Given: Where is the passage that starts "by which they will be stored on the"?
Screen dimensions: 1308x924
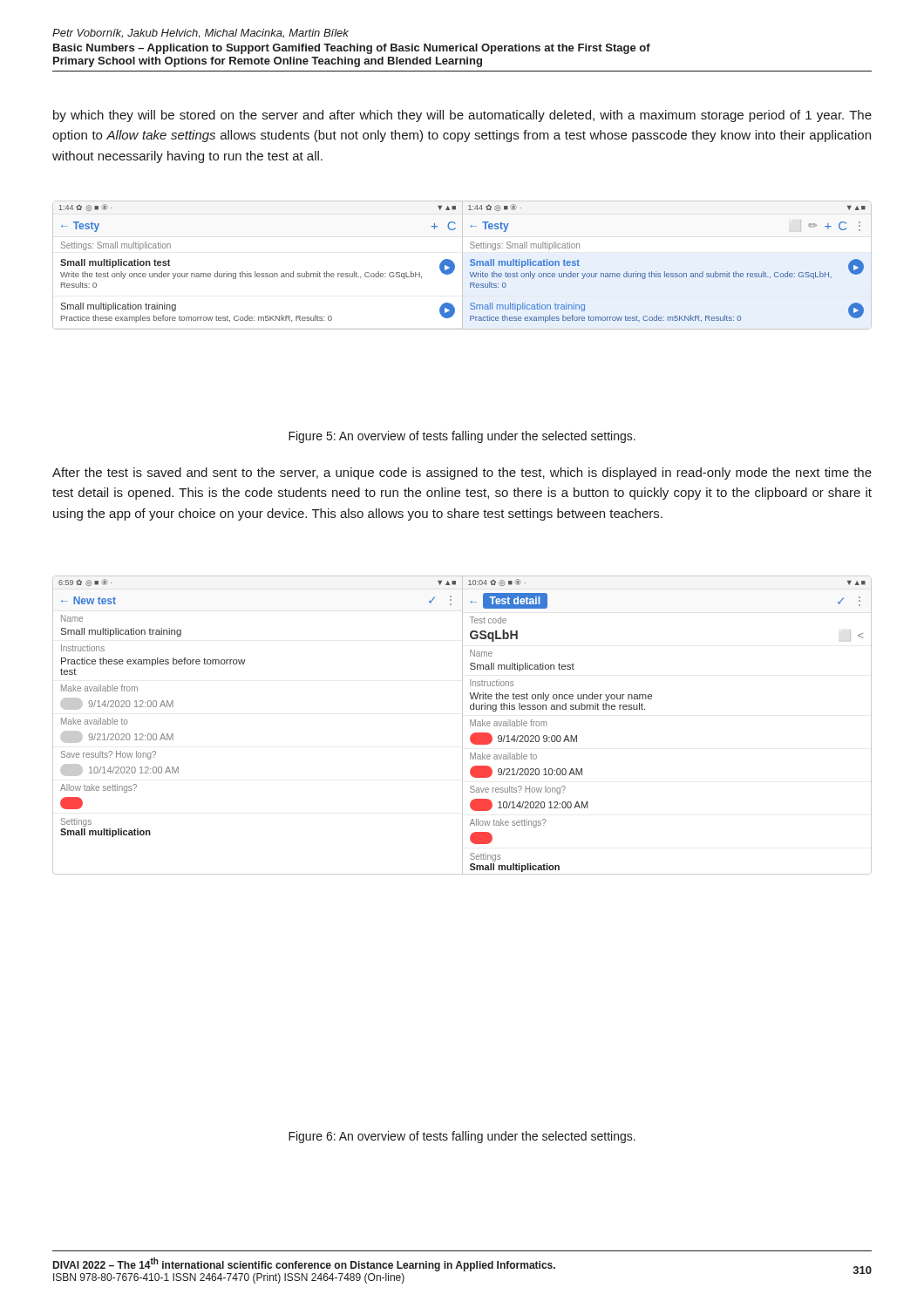Looking at the screenshot, I should pyautogui.click(x=462, y=135).
